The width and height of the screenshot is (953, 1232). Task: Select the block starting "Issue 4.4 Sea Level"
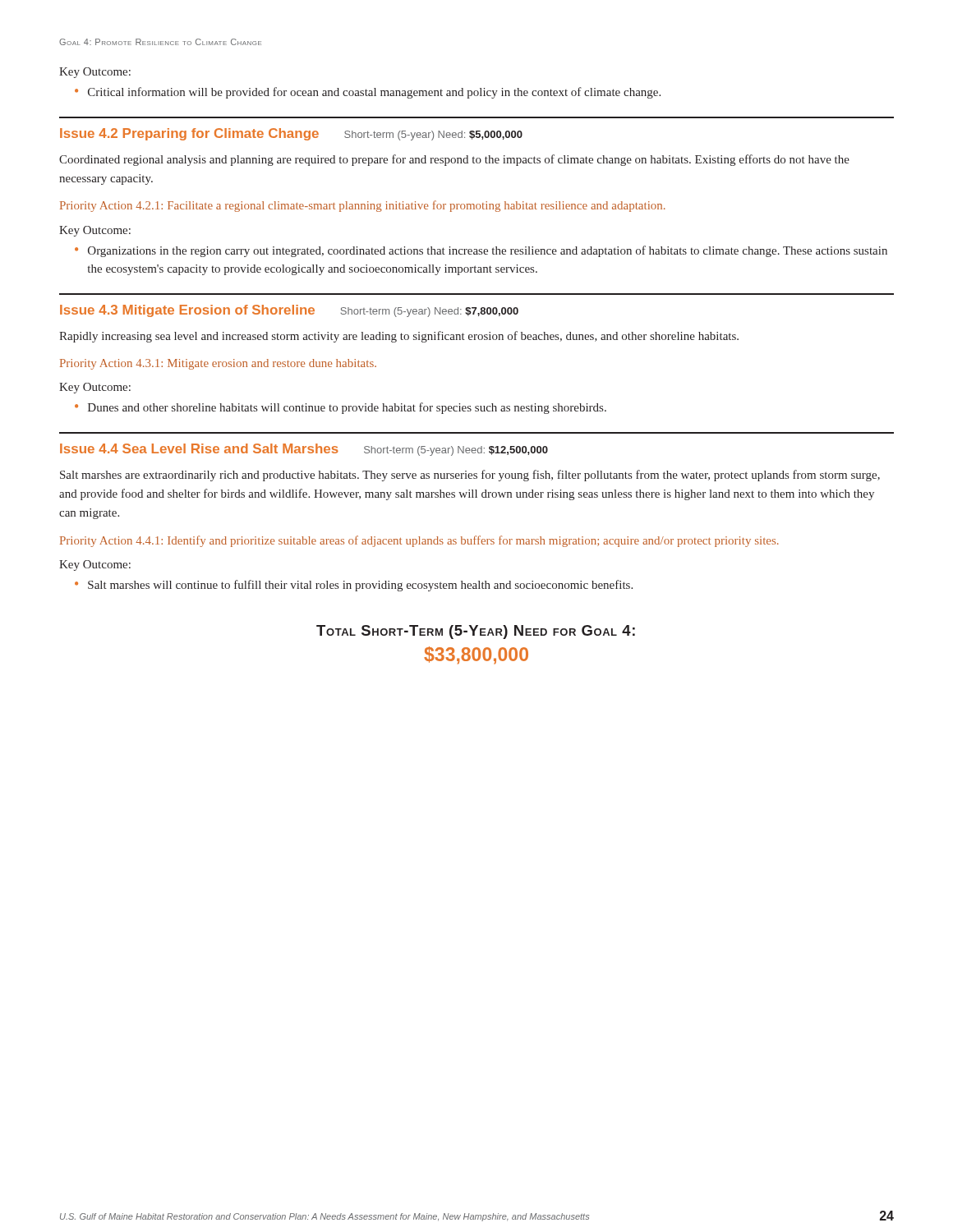(304, 449)
